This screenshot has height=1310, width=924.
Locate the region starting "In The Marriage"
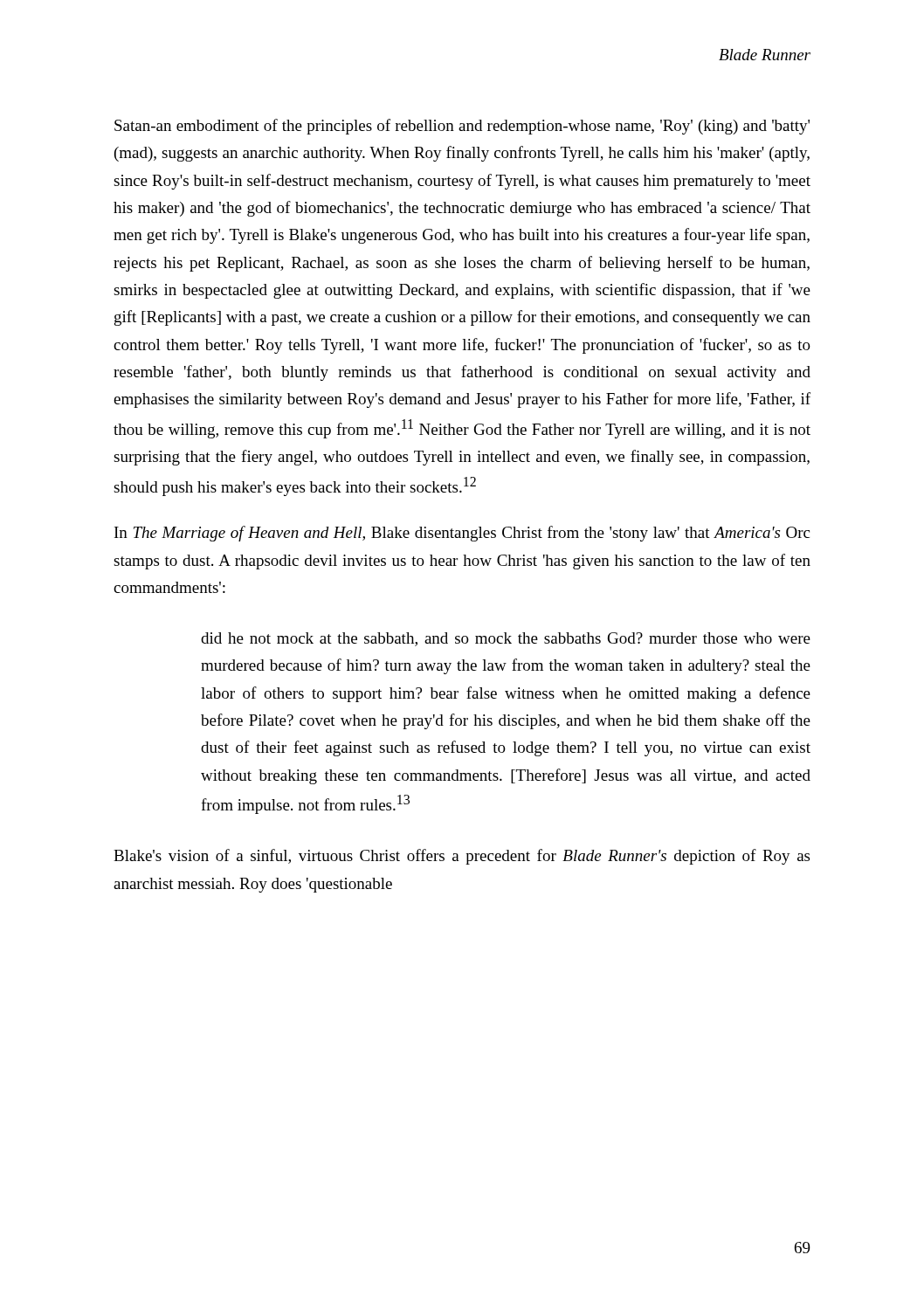(462, 560)
